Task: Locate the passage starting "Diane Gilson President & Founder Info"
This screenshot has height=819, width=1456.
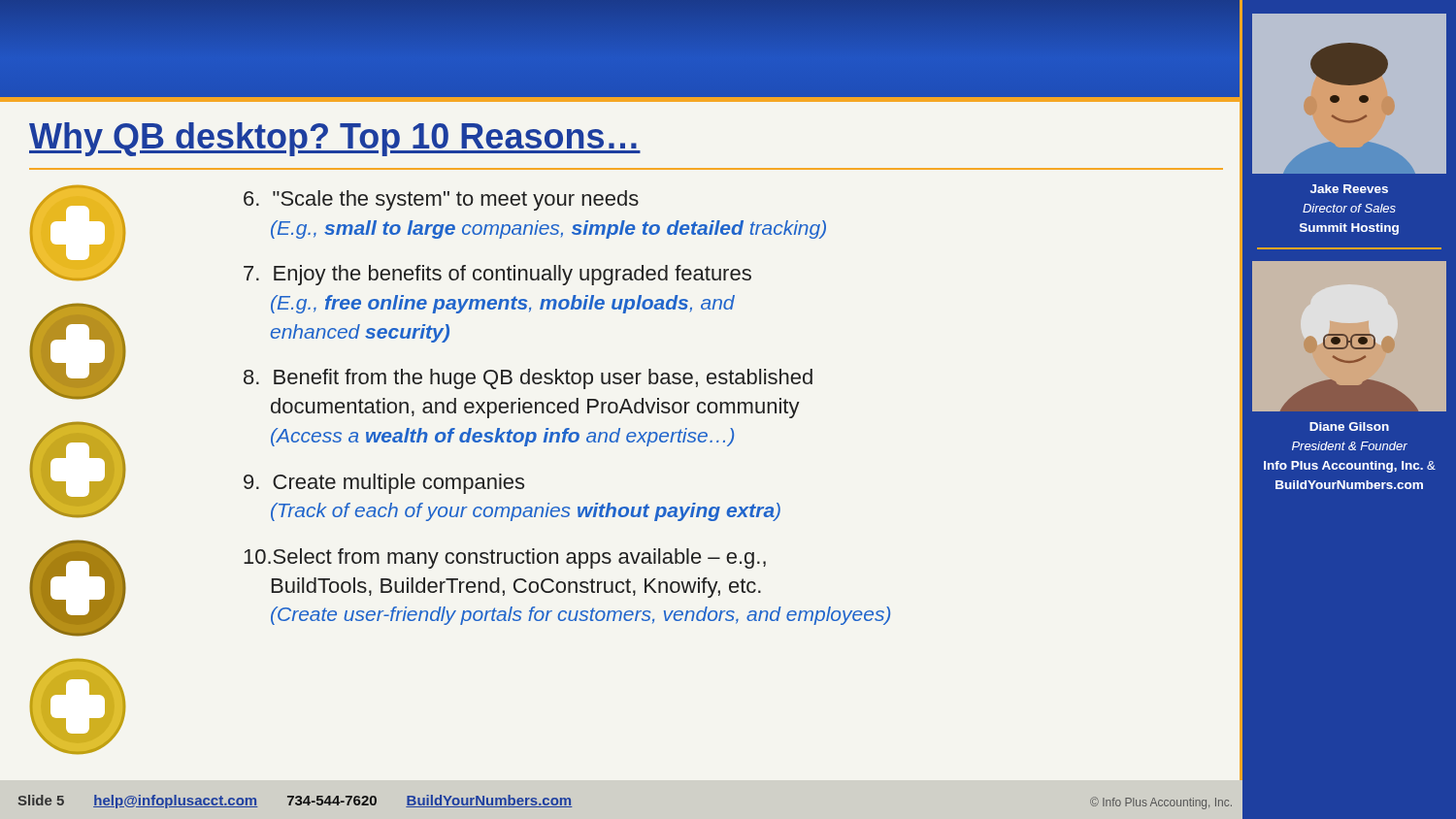Action: pyautogui.click(x=1349, y=456)
